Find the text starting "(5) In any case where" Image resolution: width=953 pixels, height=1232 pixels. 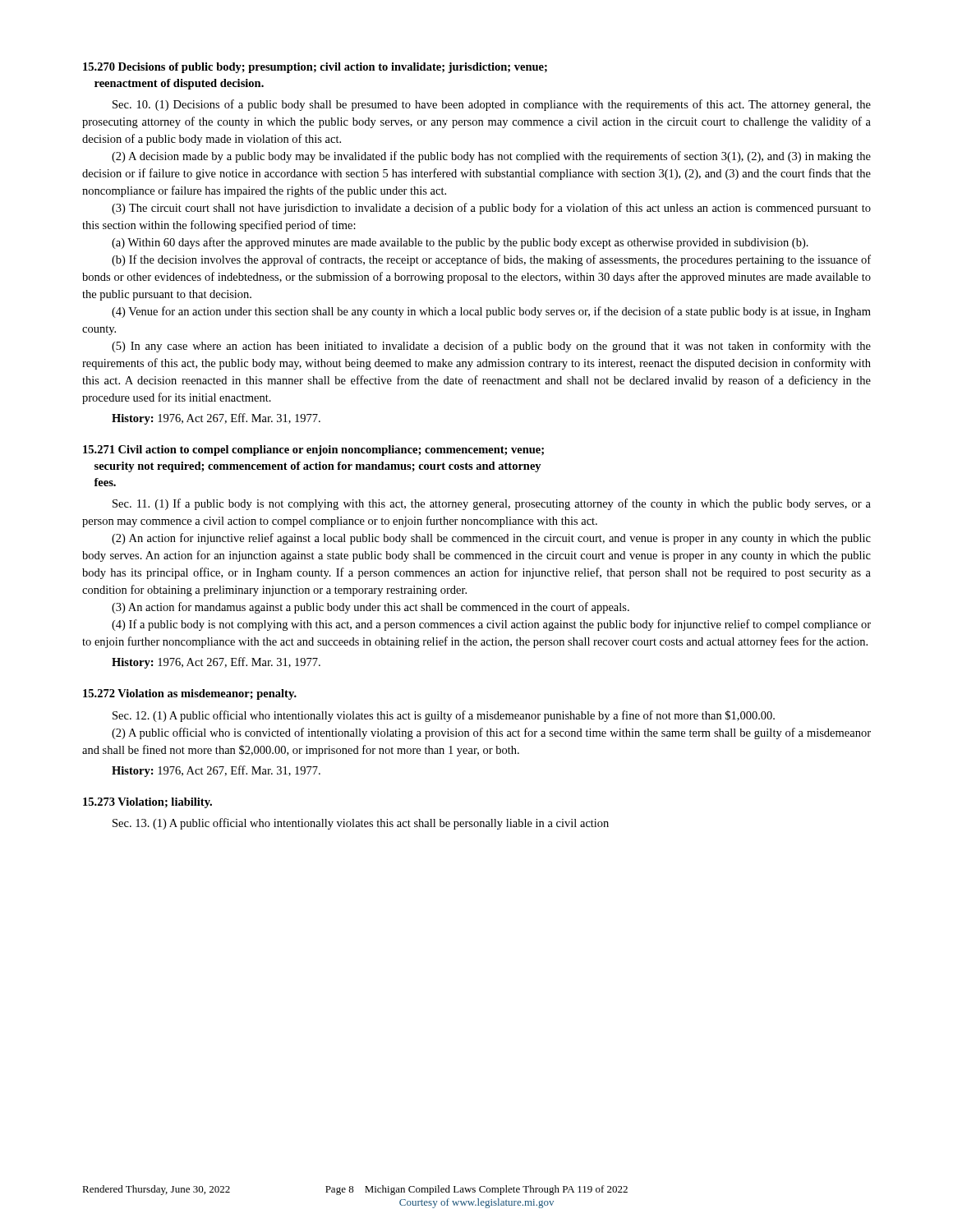tap(476, 372)
